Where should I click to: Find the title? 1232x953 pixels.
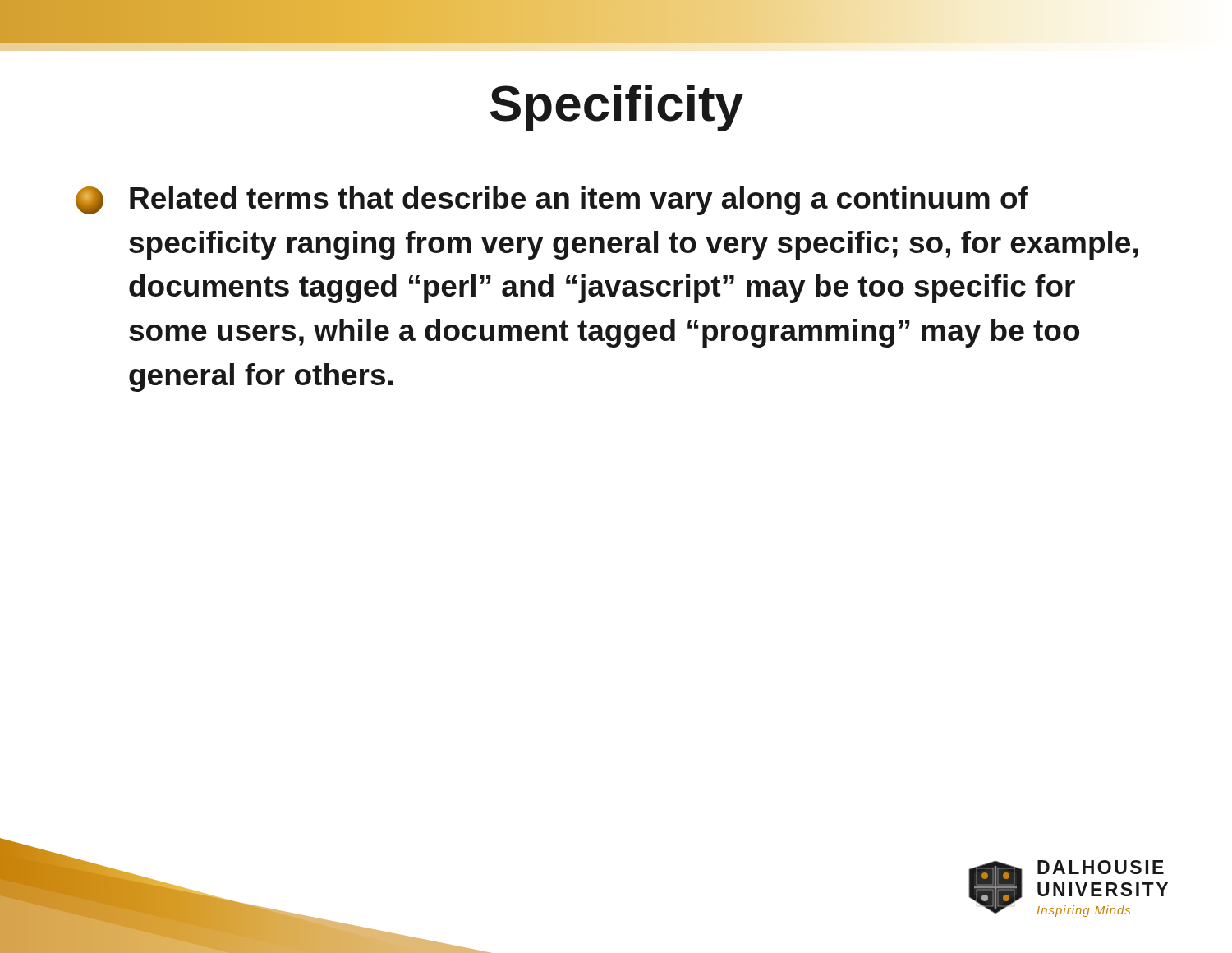tap(616, 103)
